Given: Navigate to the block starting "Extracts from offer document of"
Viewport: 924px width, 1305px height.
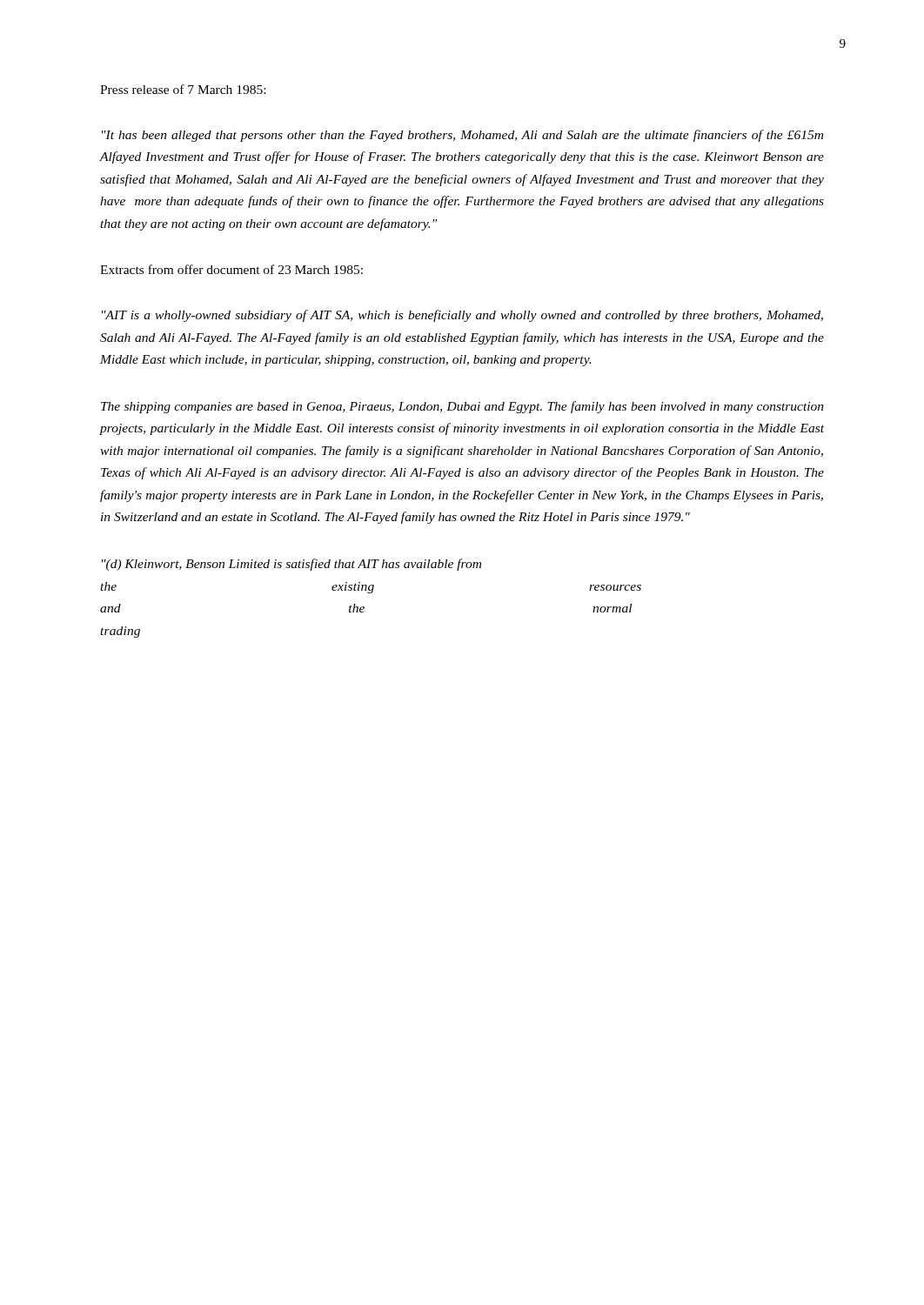Looking at the screenshot, I should [x=232, y=270].
